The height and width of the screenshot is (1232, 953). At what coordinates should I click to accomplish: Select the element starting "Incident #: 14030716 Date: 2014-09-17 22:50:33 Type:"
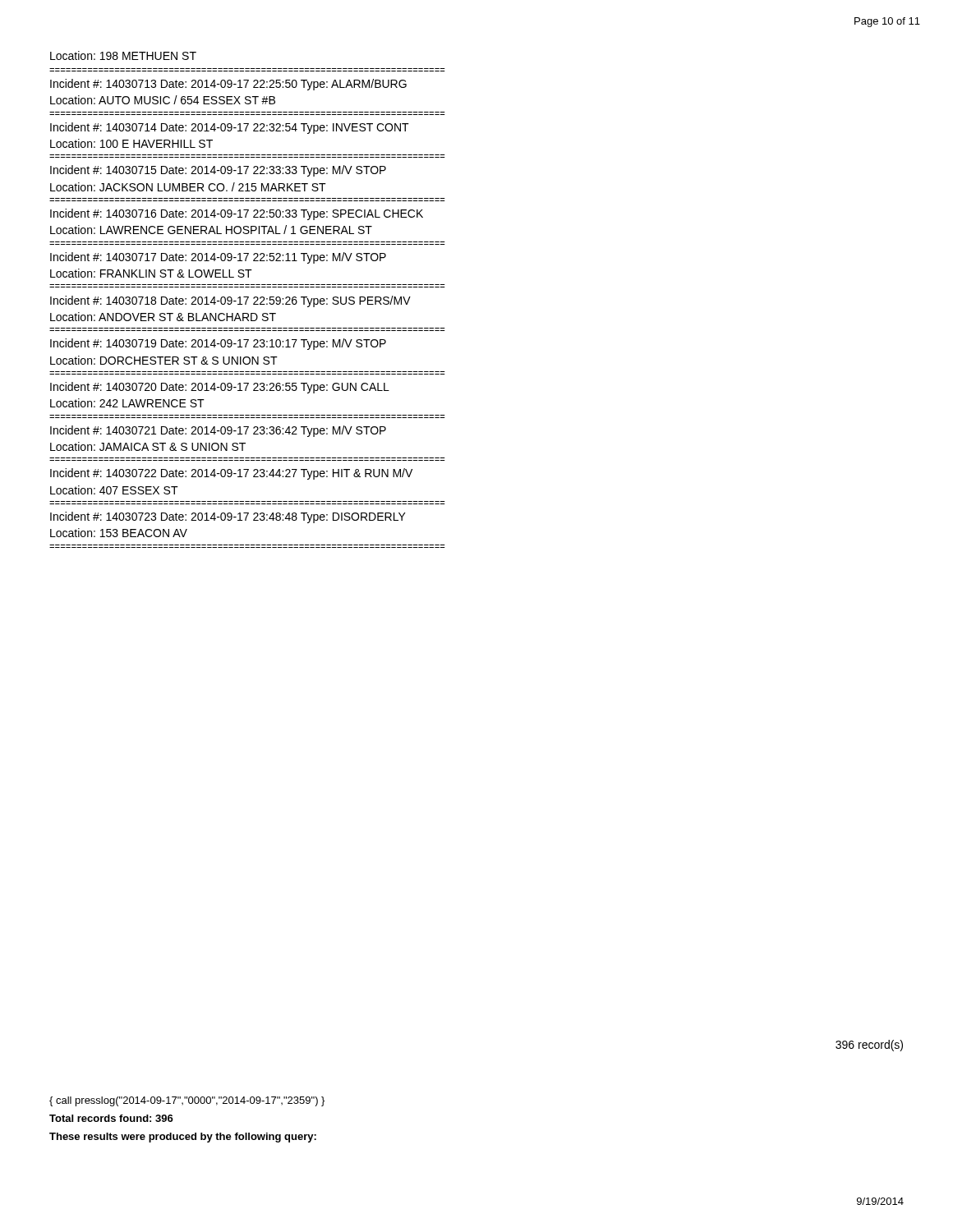click(x=237, y=214)
